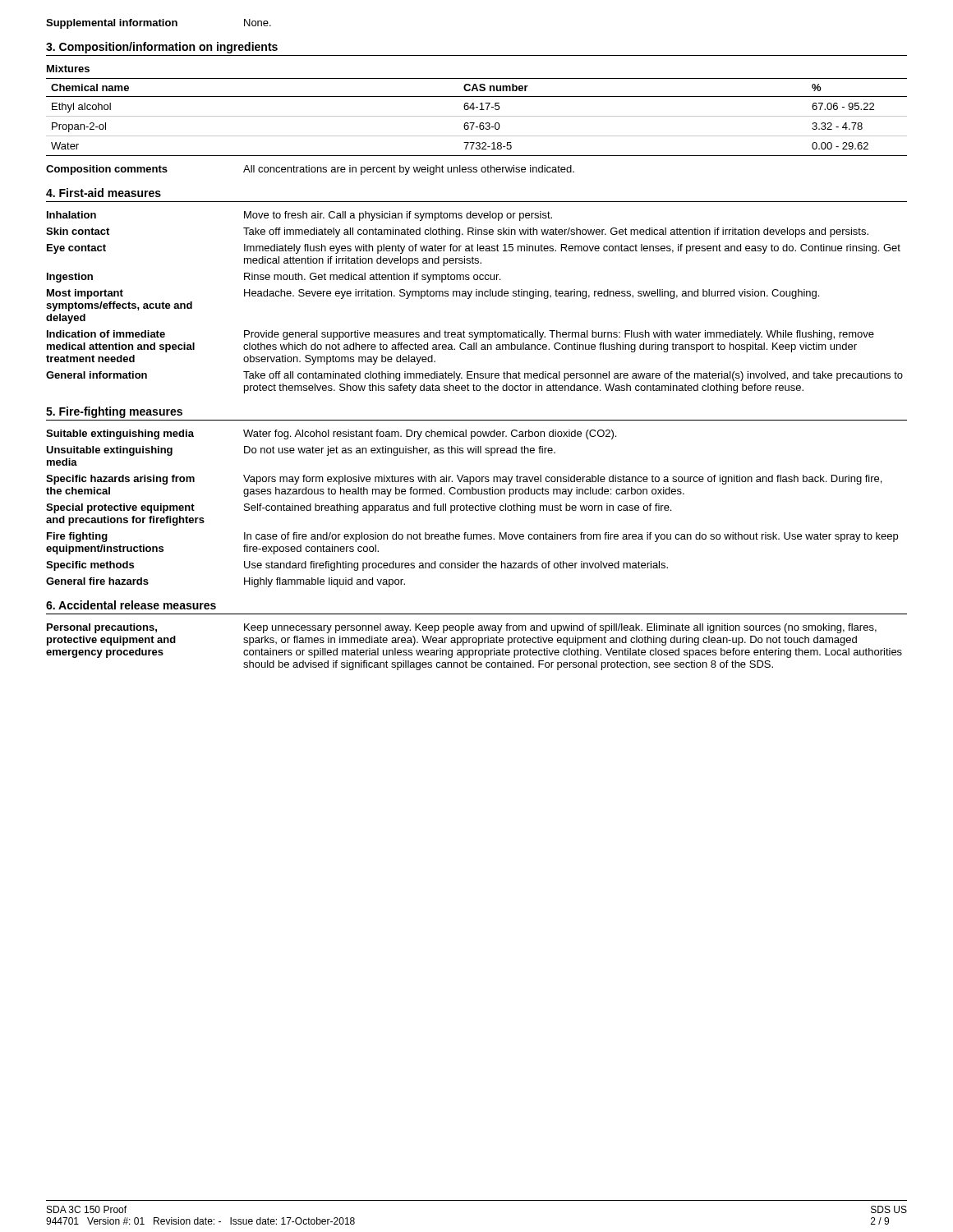
Task: Locate the text block that reads "Specific hazards arising fromthe chemical Vapors may form"
Action: pos(476,485)
